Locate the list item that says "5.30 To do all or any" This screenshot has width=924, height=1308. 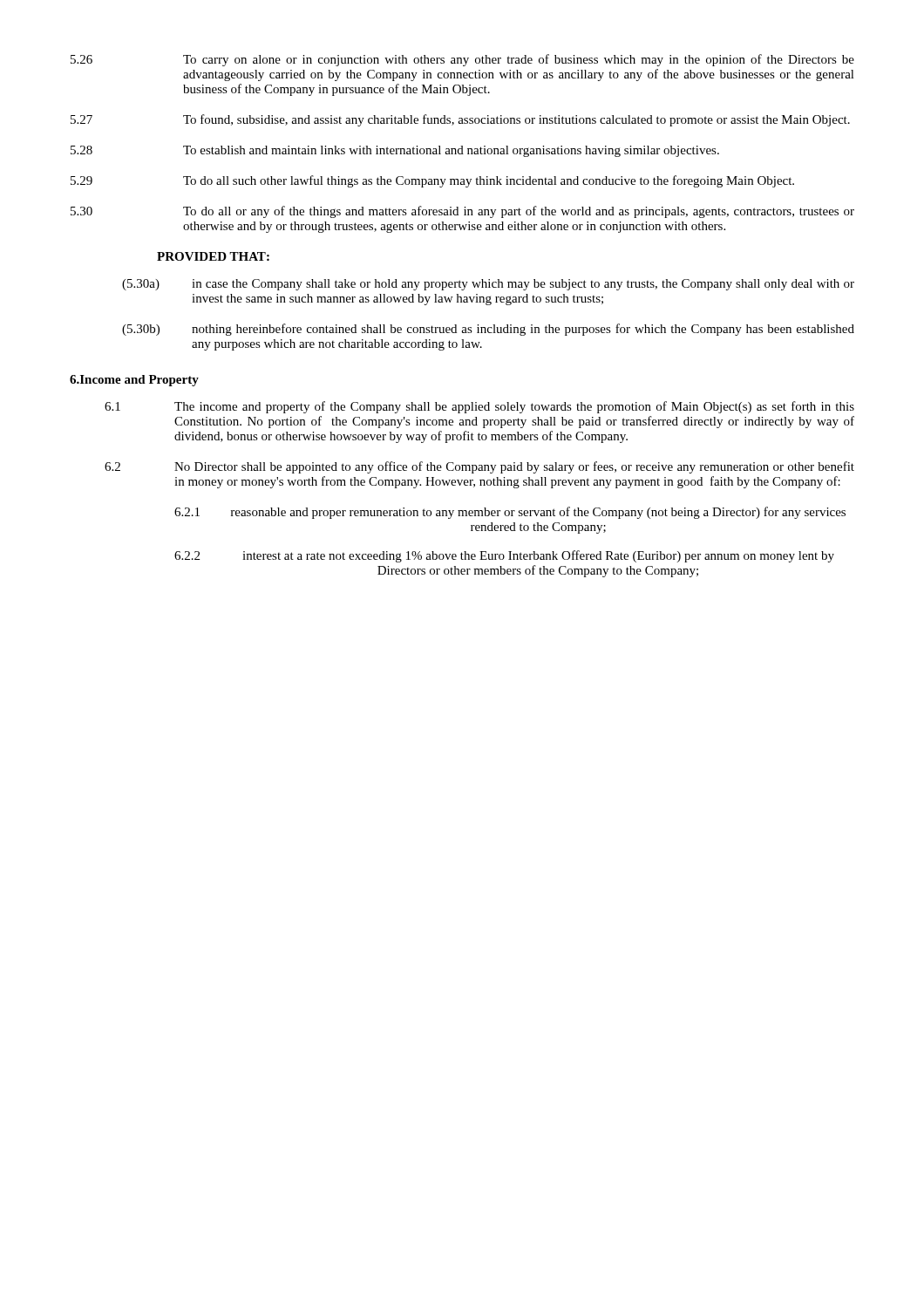462,219
